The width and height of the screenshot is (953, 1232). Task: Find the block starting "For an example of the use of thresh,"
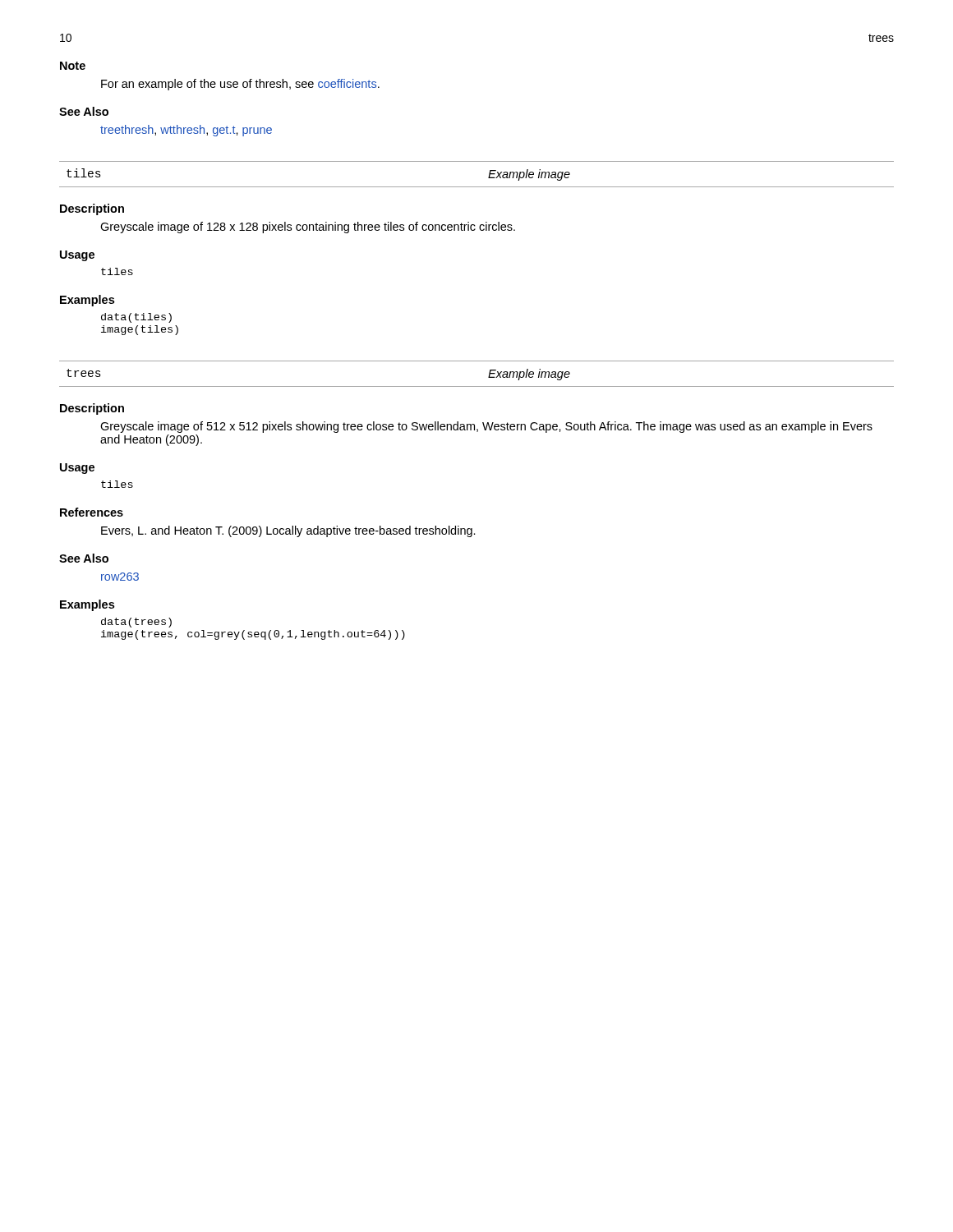point(240,84)
